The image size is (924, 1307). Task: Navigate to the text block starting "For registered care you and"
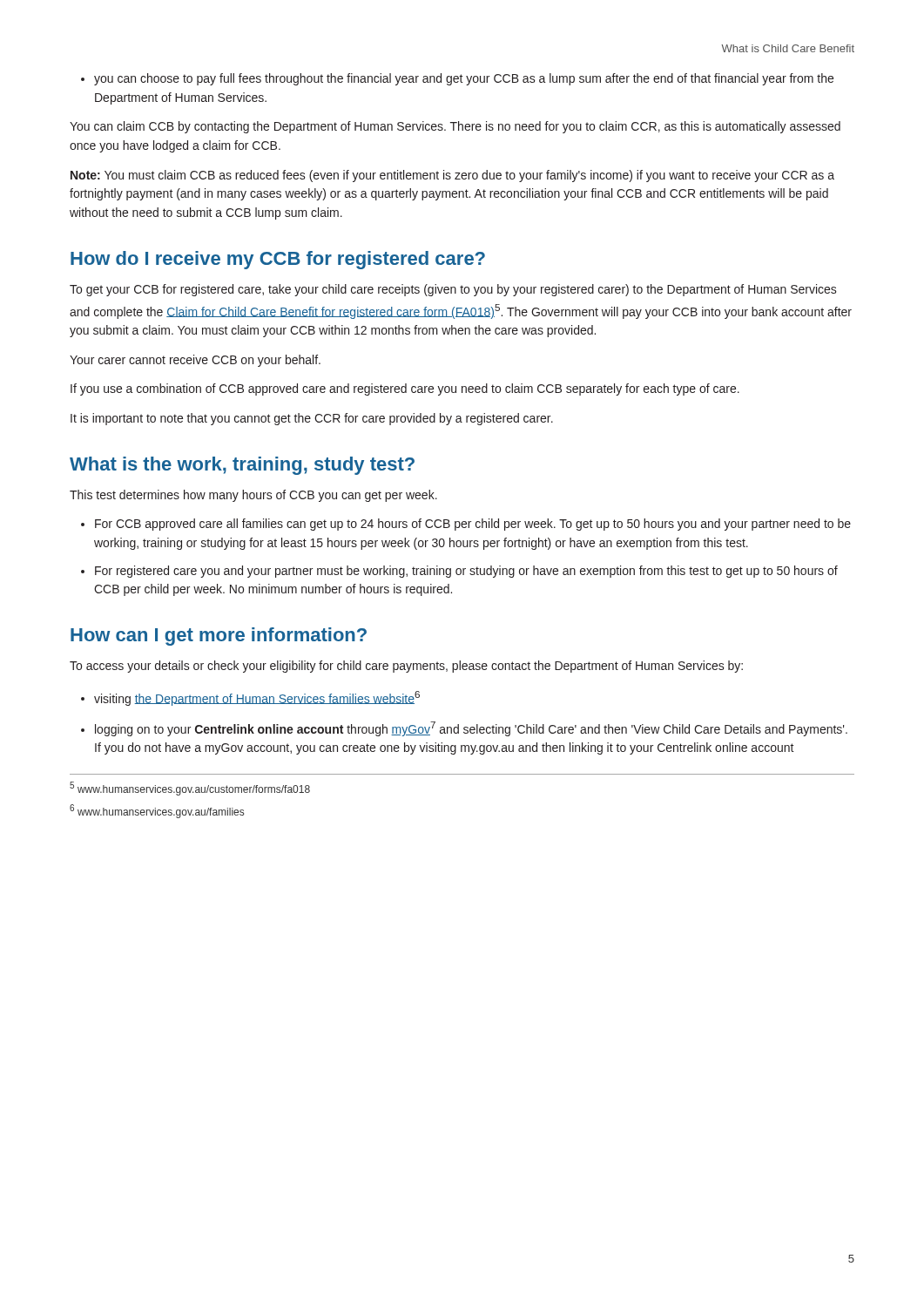[x=466, y=580]
